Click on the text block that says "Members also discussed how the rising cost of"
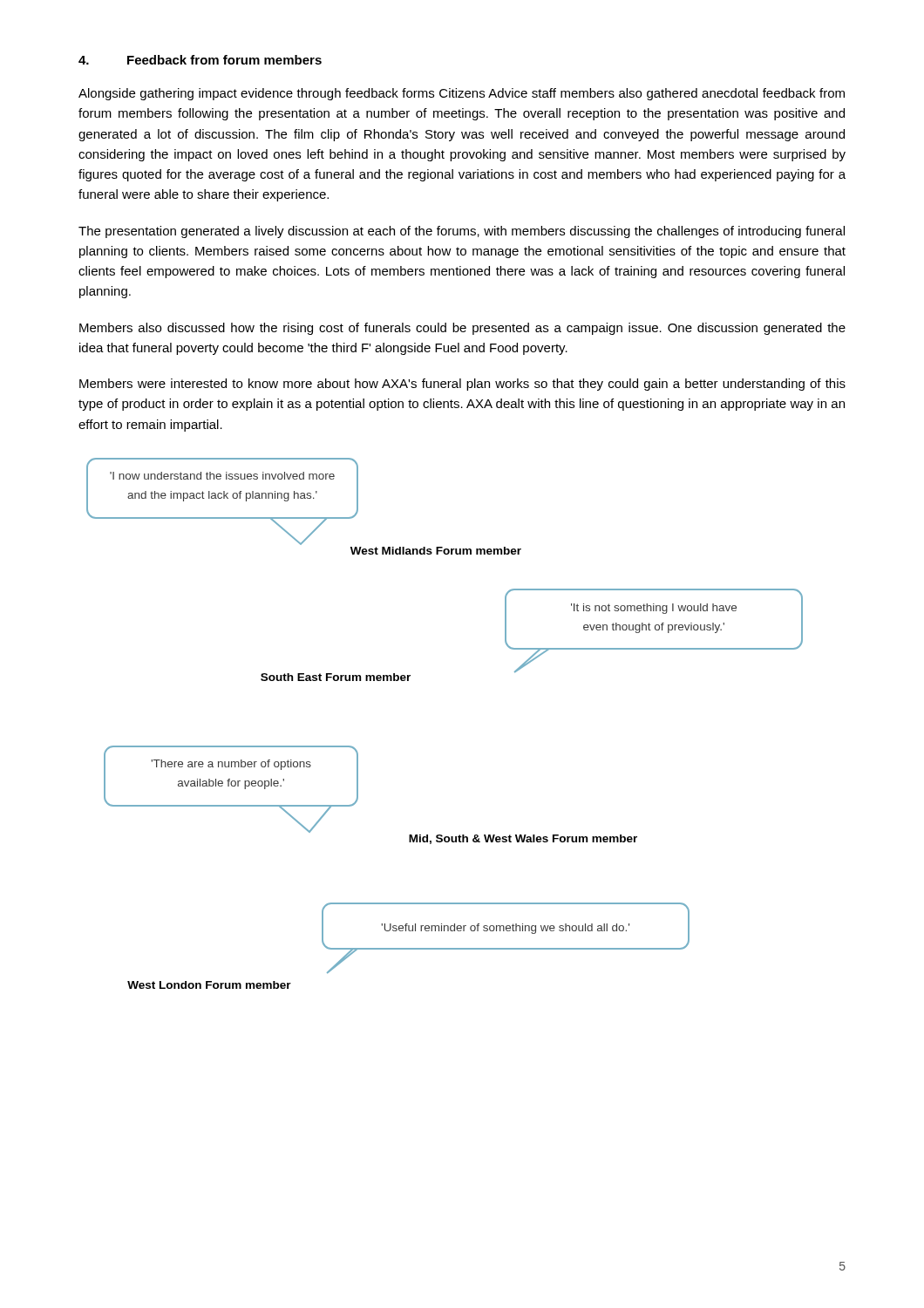This screenshot has width=924, height=1308. [462, 337]
